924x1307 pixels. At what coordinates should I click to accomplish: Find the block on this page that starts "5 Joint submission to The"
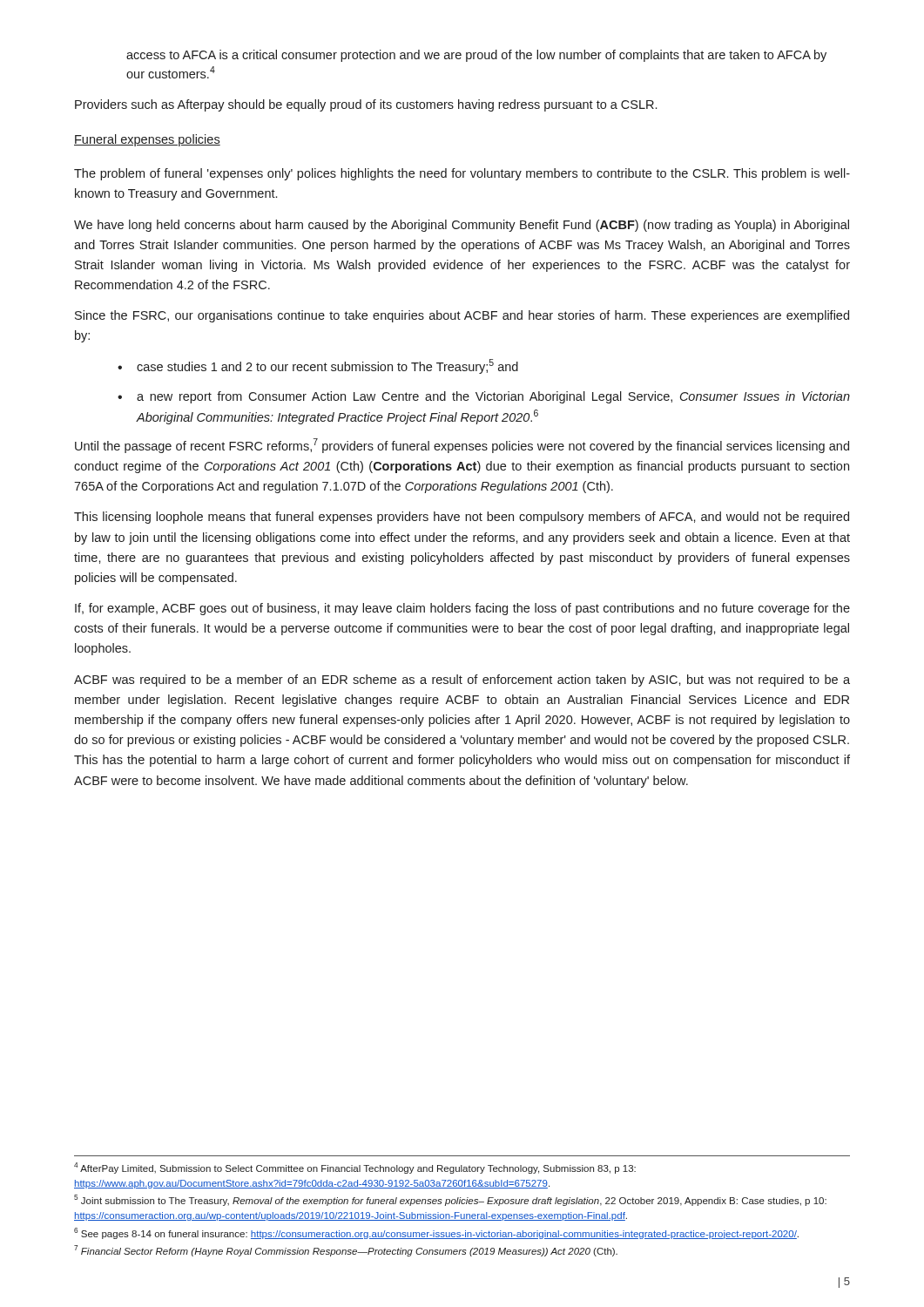click(450, 1207)
